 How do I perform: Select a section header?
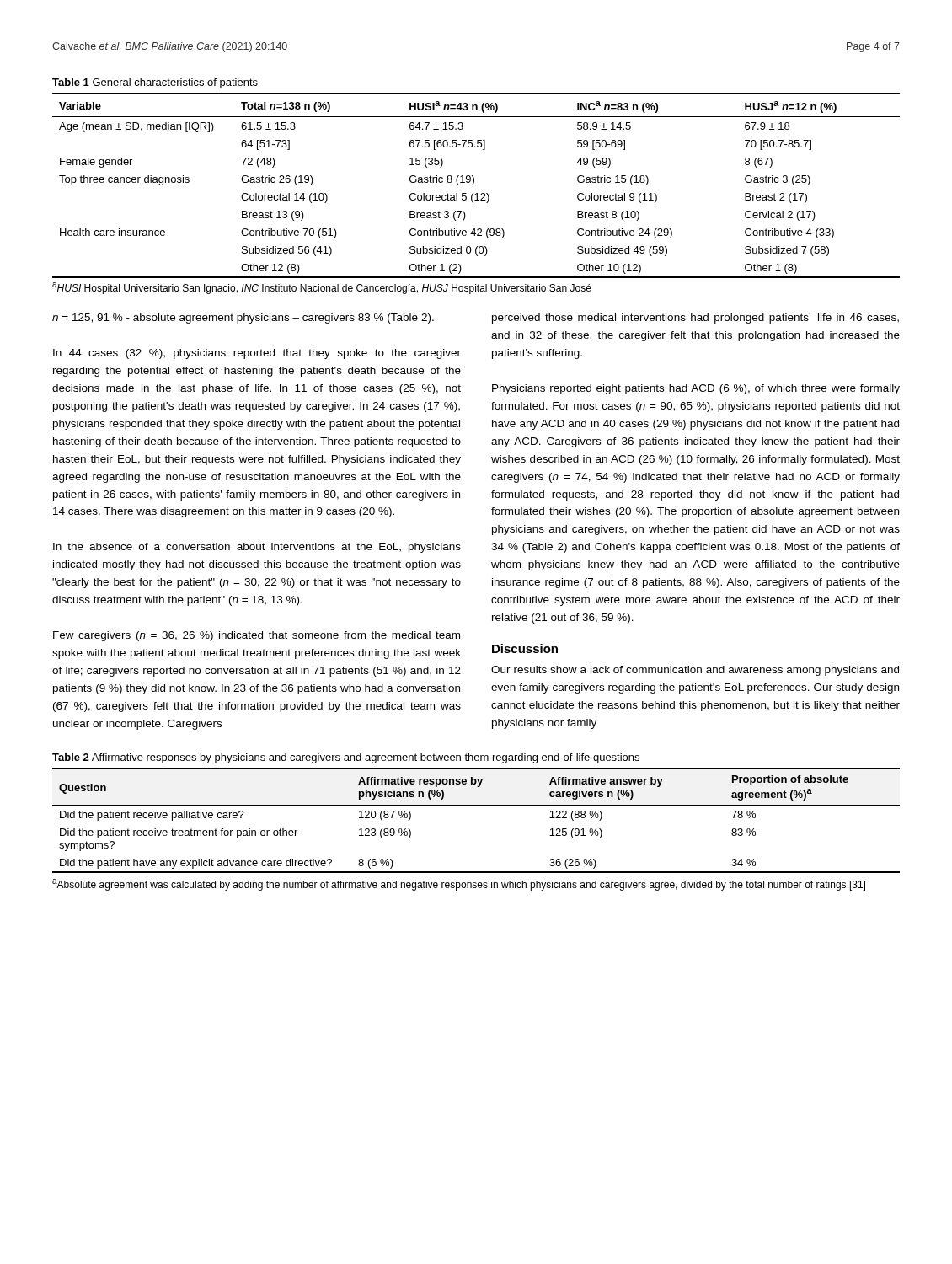(525, 648)
